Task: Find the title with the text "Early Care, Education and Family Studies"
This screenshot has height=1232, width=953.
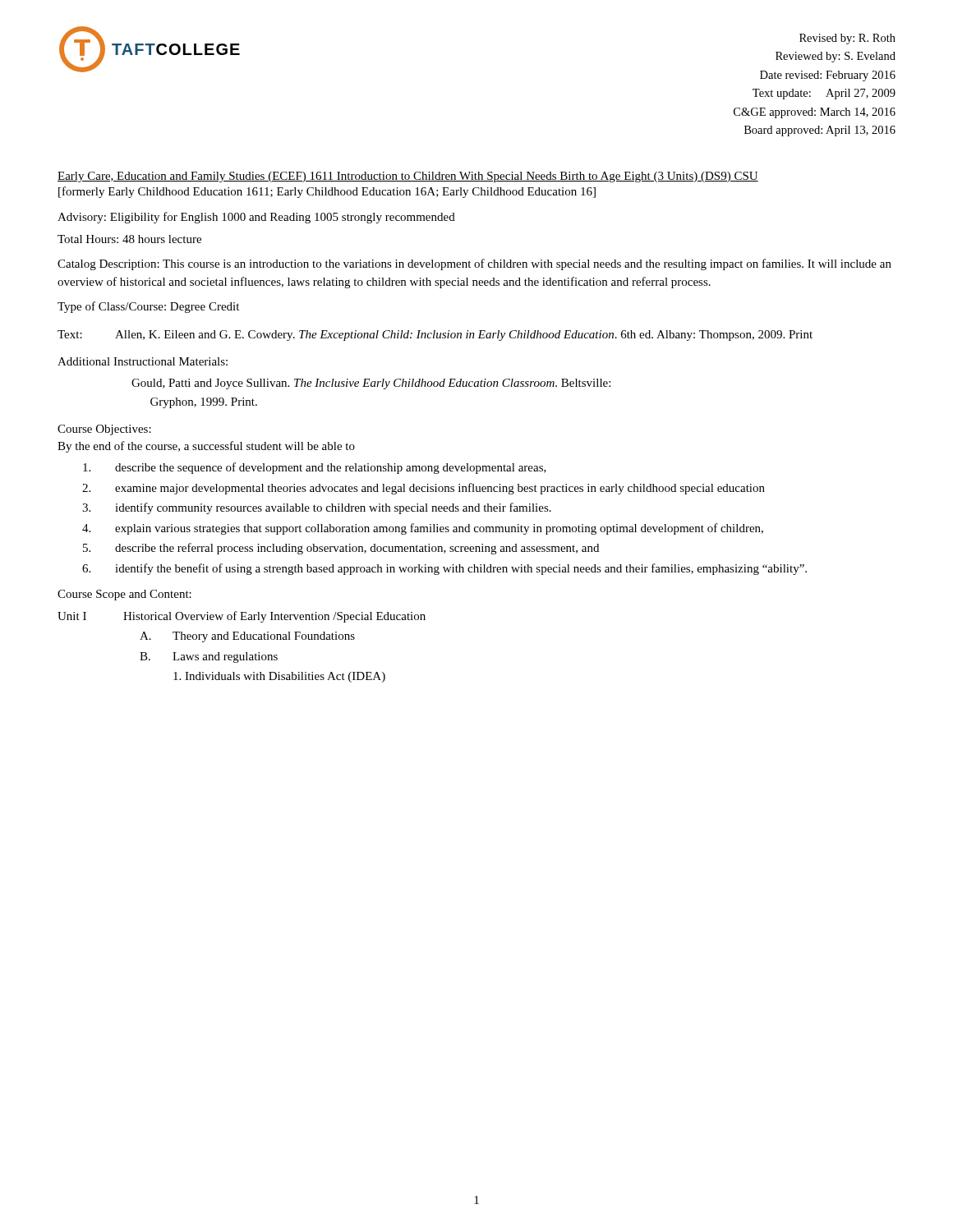Action: tap(408, 176)
